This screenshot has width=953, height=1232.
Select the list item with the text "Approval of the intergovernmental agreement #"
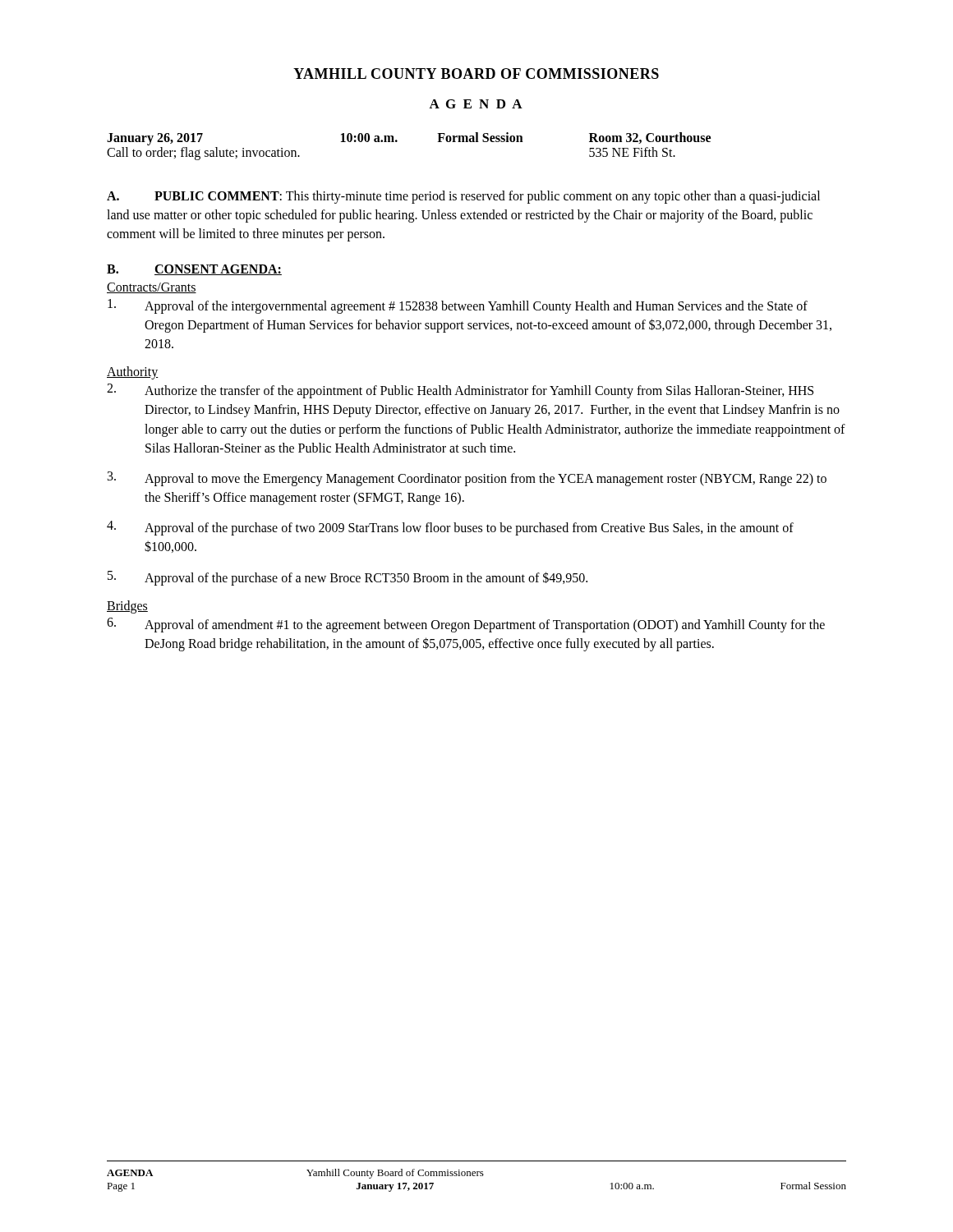click(x=476, y=325)
